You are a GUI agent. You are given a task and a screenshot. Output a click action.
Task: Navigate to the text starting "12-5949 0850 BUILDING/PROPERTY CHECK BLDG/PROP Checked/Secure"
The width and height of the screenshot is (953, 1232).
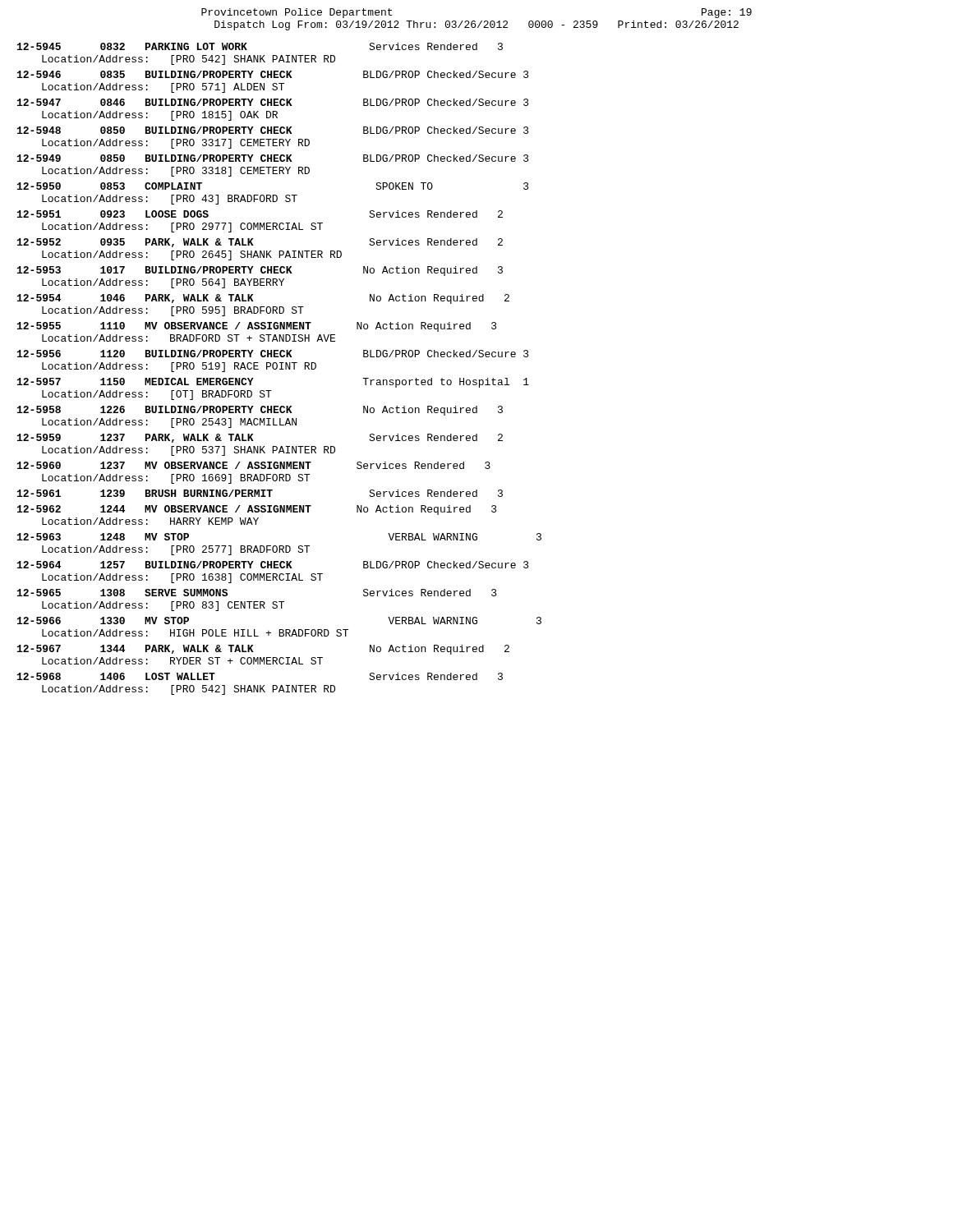(x=476, y=165)
